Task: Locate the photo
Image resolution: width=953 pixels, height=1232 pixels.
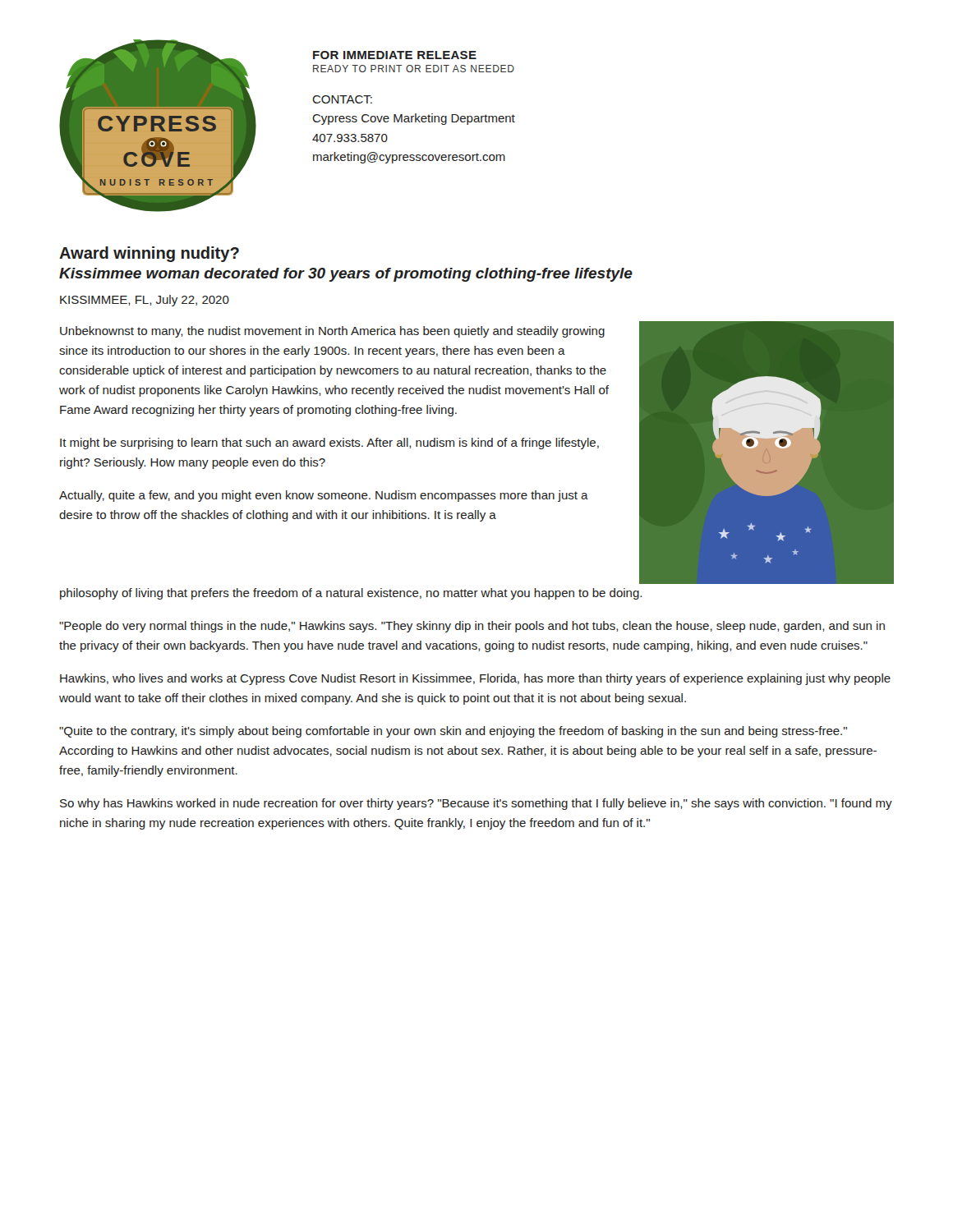Action: click(x=766, y=454)
